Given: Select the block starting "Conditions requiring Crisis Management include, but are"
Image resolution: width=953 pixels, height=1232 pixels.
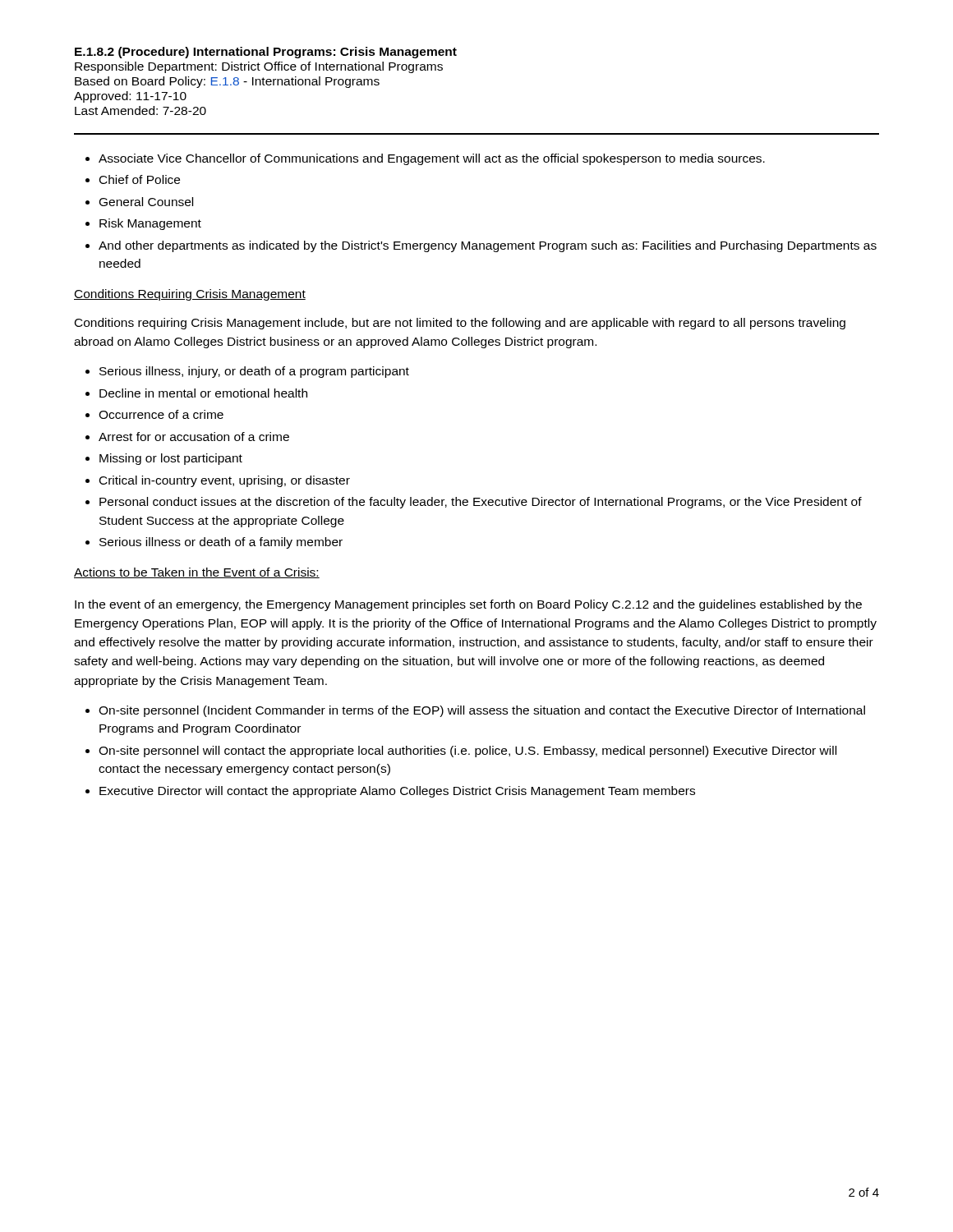Looking at the screenshot, I should (x=460, y=332).
